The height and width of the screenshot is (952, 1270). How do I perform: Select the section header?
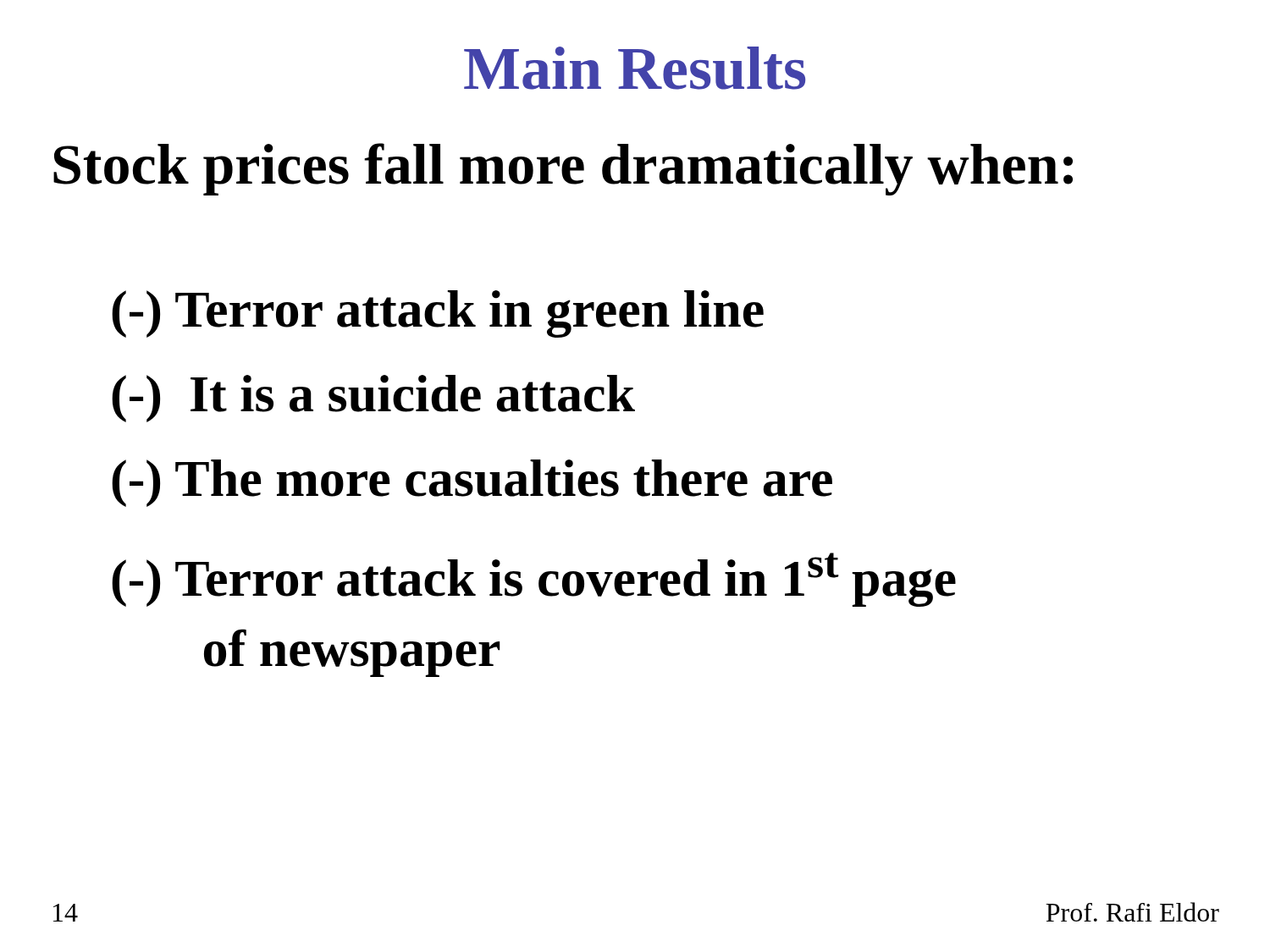click(564, 164)
